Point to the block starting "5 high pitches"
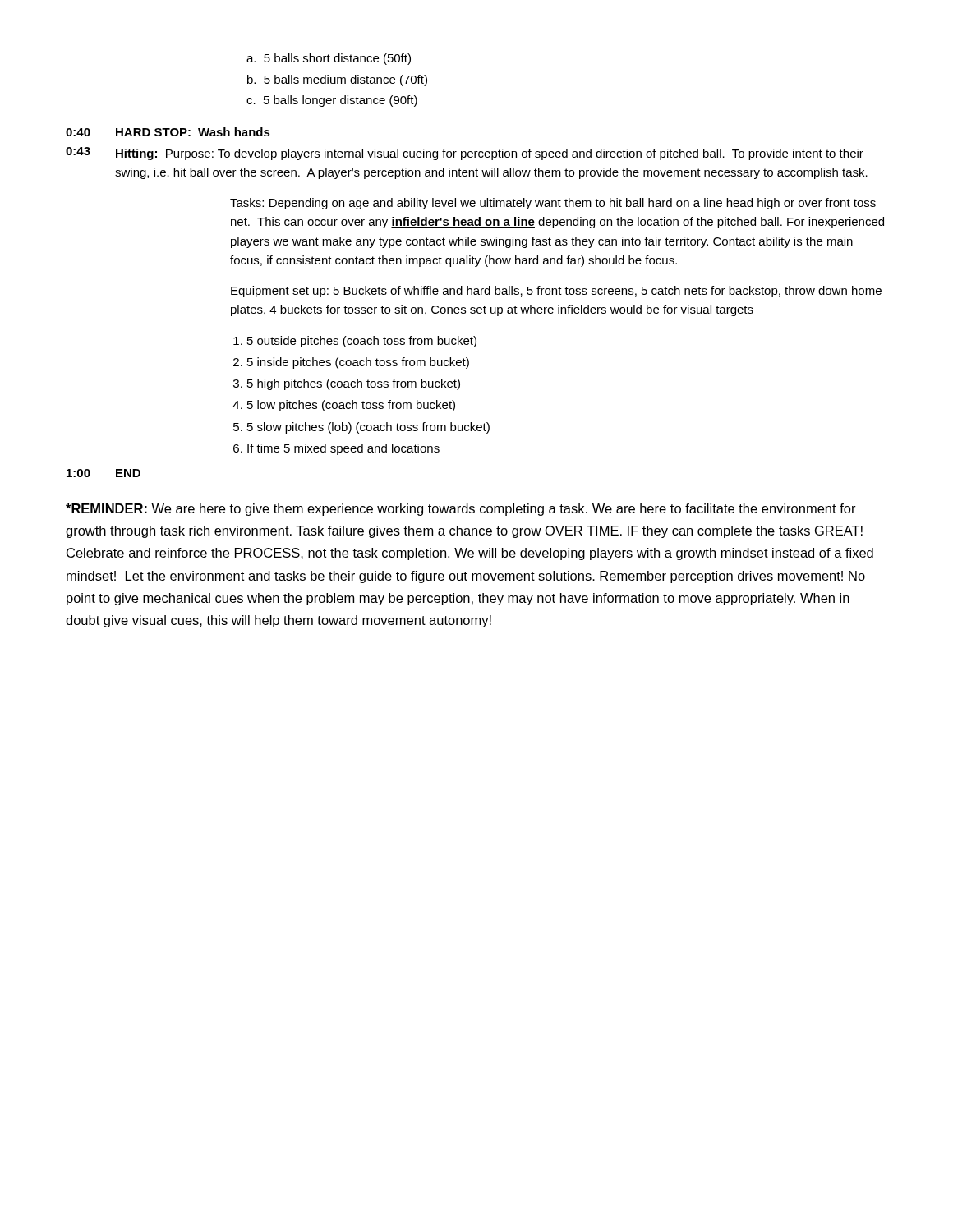The height and width of the screenshot is (1232, 953). click(x=354, y=383)
